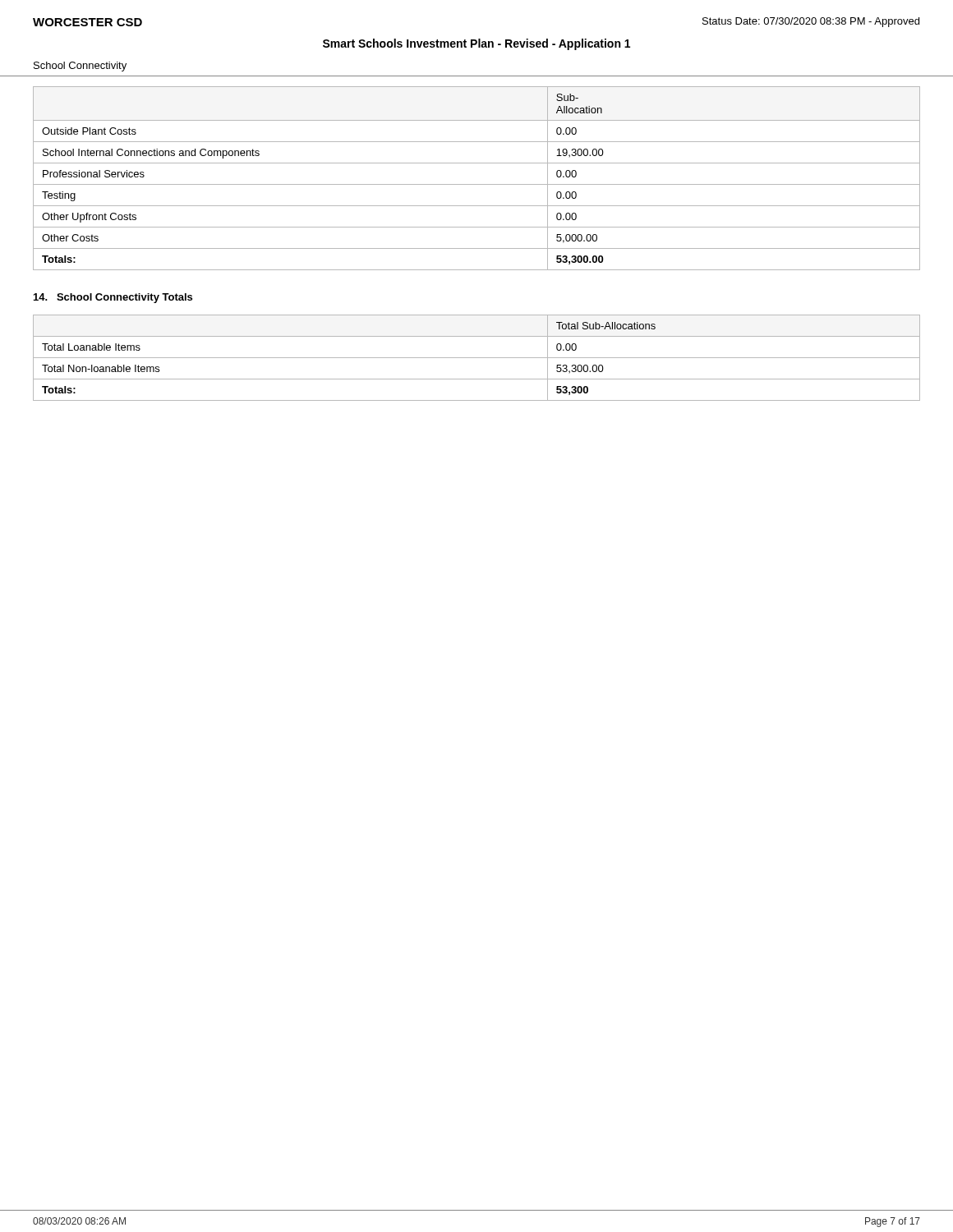
Task: Navigate to the passage starting "Smart Schools Investment Plan - Revised - Application"
Action: pyautogui.click(x=476, y=44)
